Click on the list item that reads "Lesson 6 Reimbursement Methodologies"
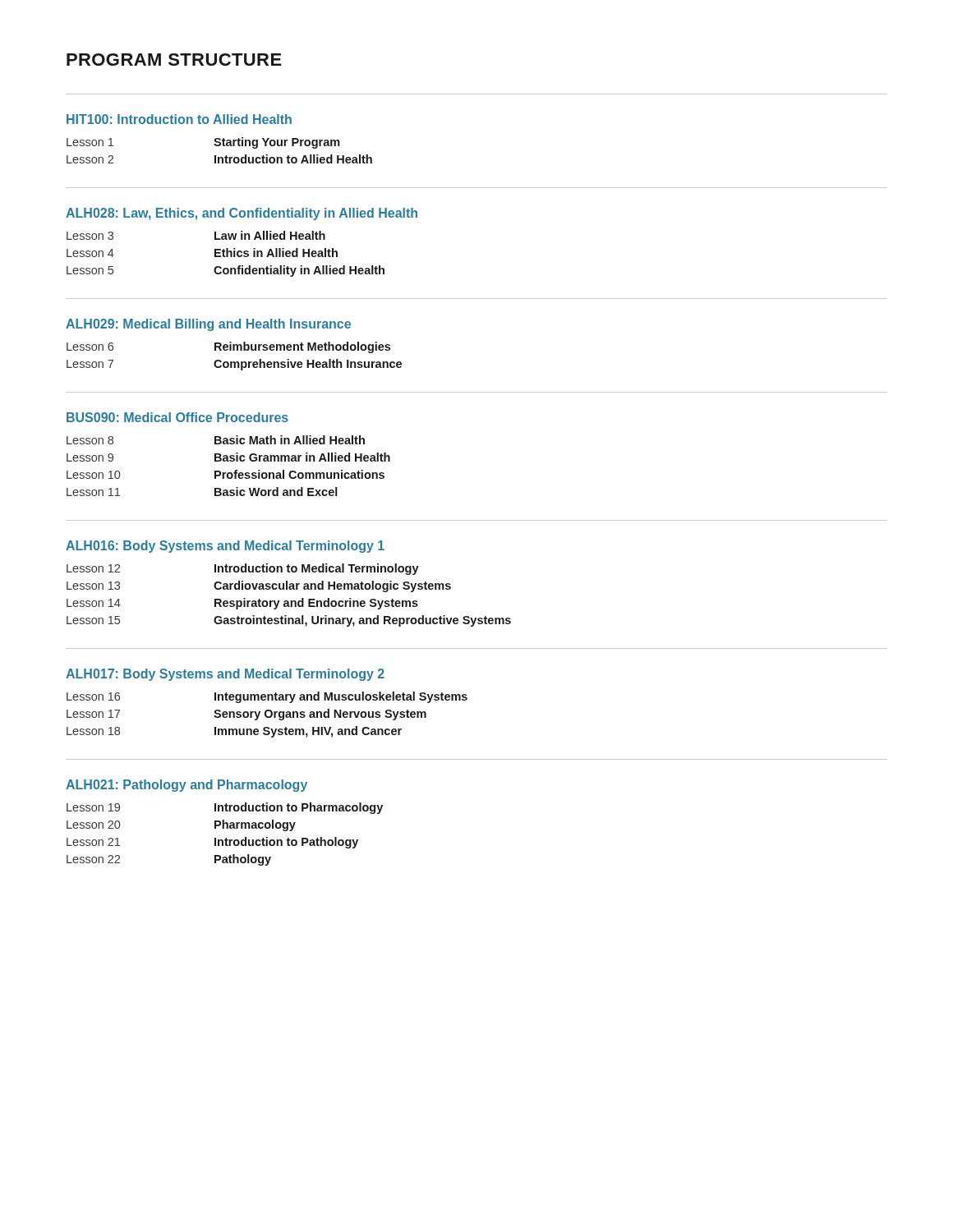The height and width of the screenshot is (1232, 953). [228, 347]
